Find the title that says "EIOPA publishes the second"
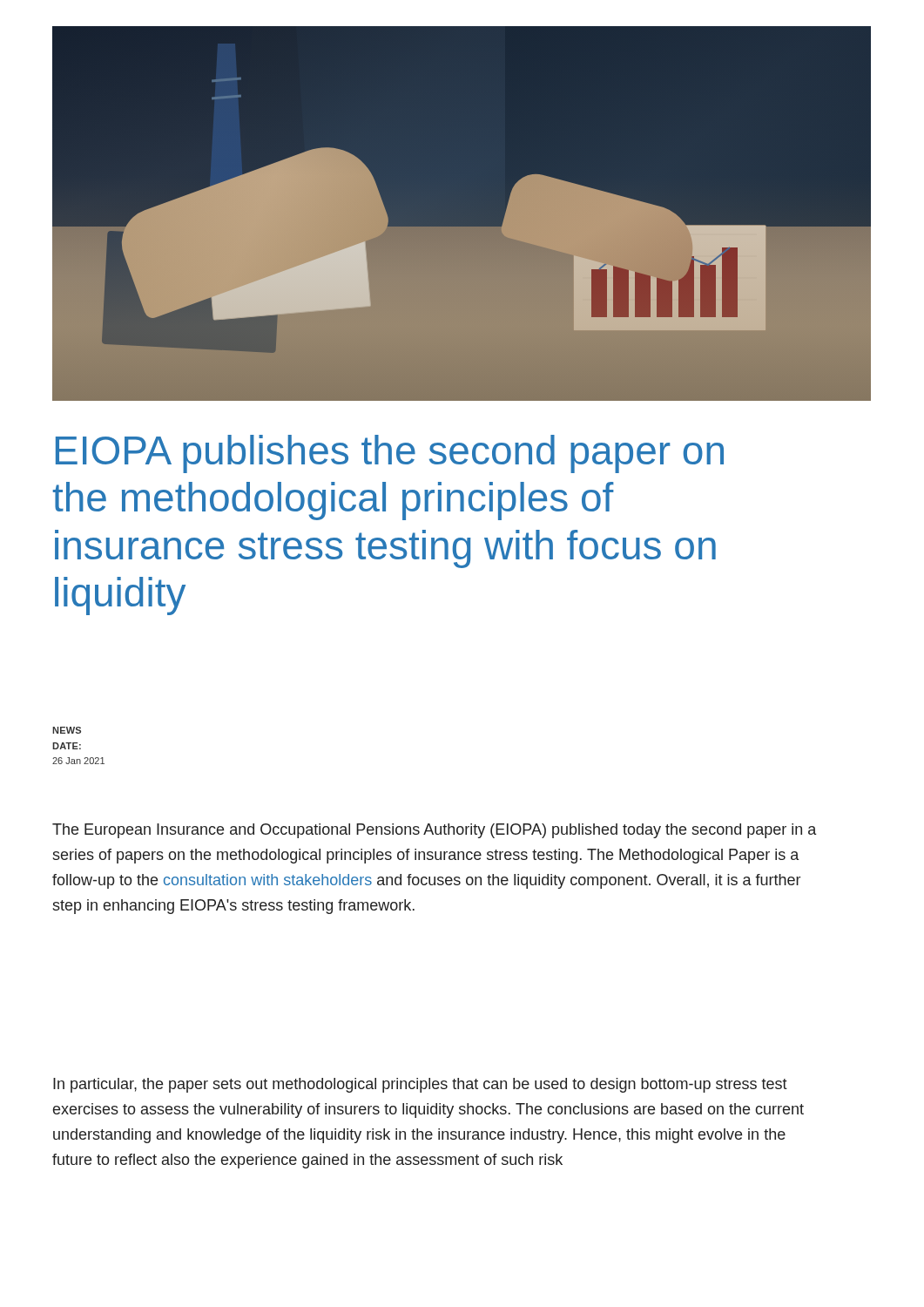The width and height of the screenshot is (924, 1307). [444, 522]
